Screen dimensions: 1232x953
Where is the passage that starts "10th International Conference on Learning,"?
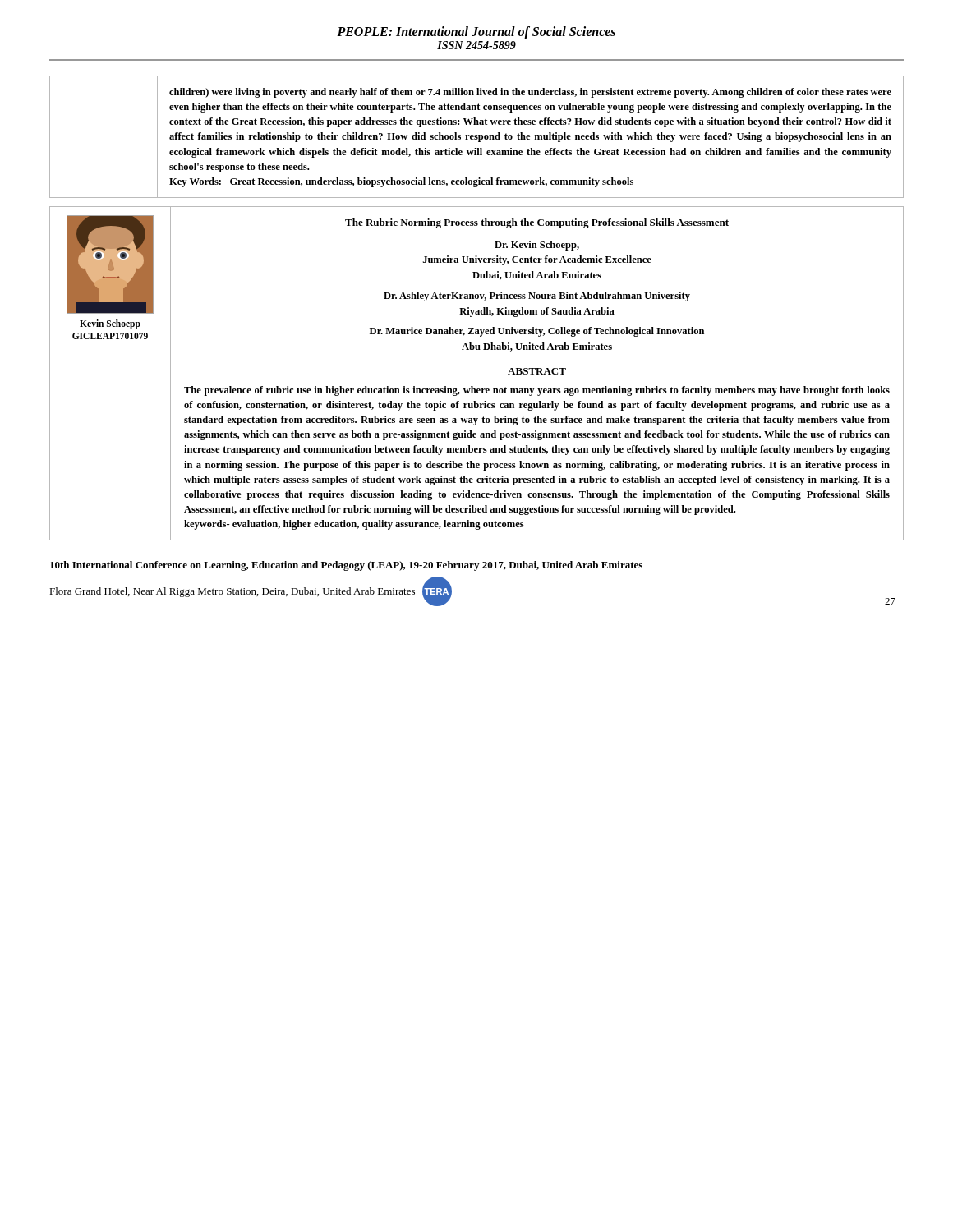click(x=346, y=565)
